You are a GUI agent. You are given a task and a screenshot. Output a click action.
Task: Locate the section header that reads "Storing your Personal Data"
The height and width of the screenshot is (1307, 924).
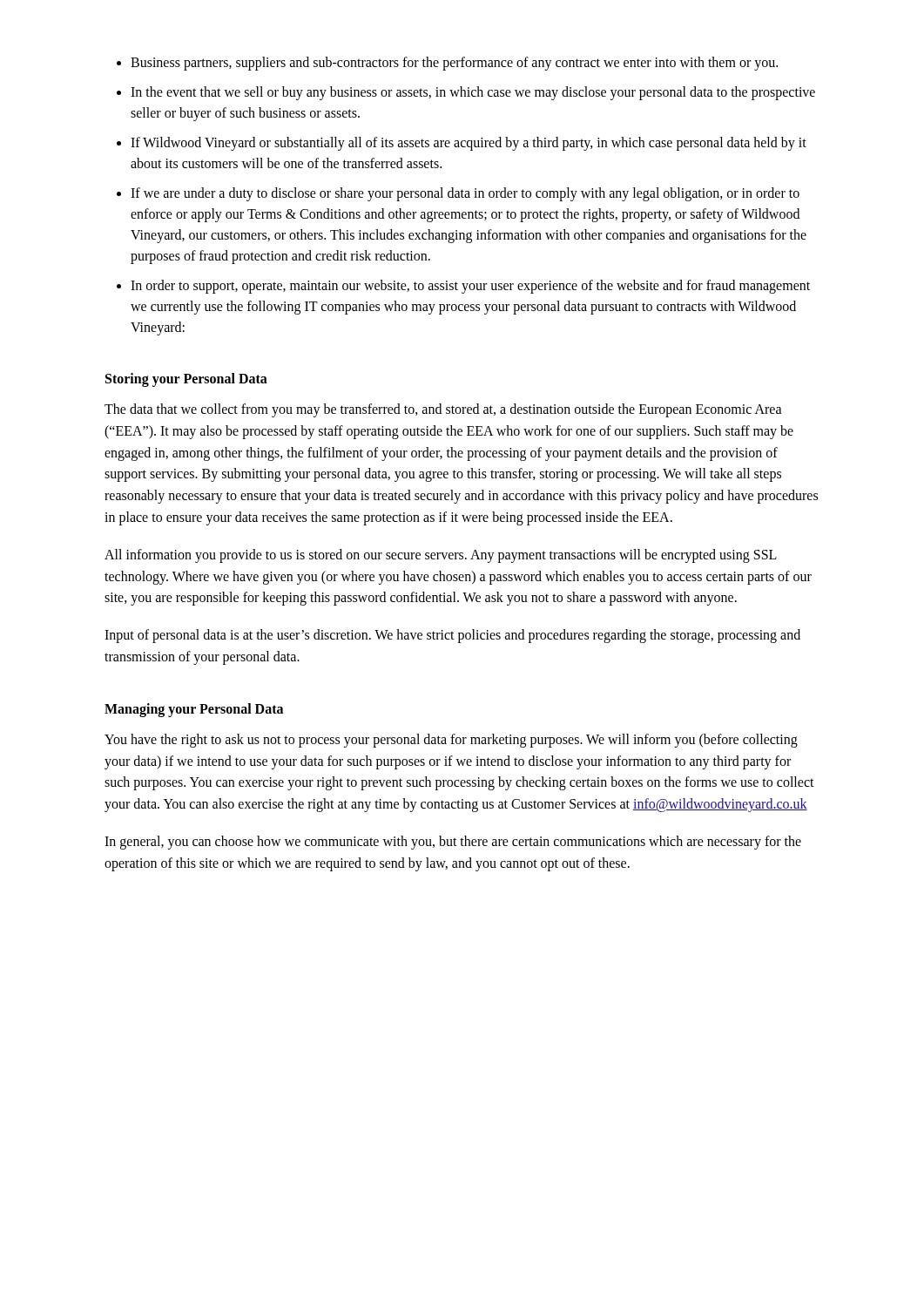(x=186, y=379)
